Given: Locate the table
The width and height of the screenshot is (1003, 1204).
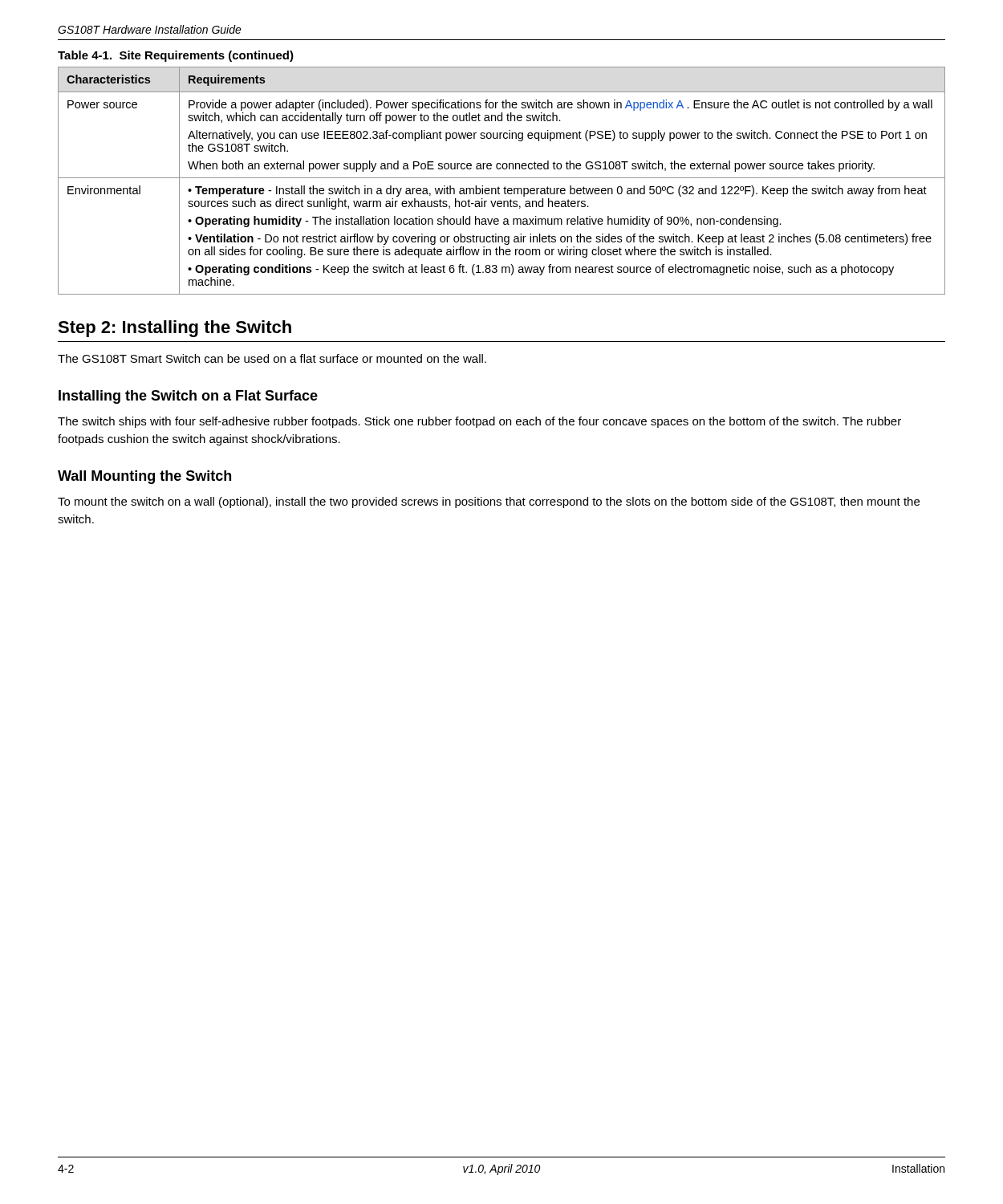Looking at the screenshot, I should click(501, 181).
